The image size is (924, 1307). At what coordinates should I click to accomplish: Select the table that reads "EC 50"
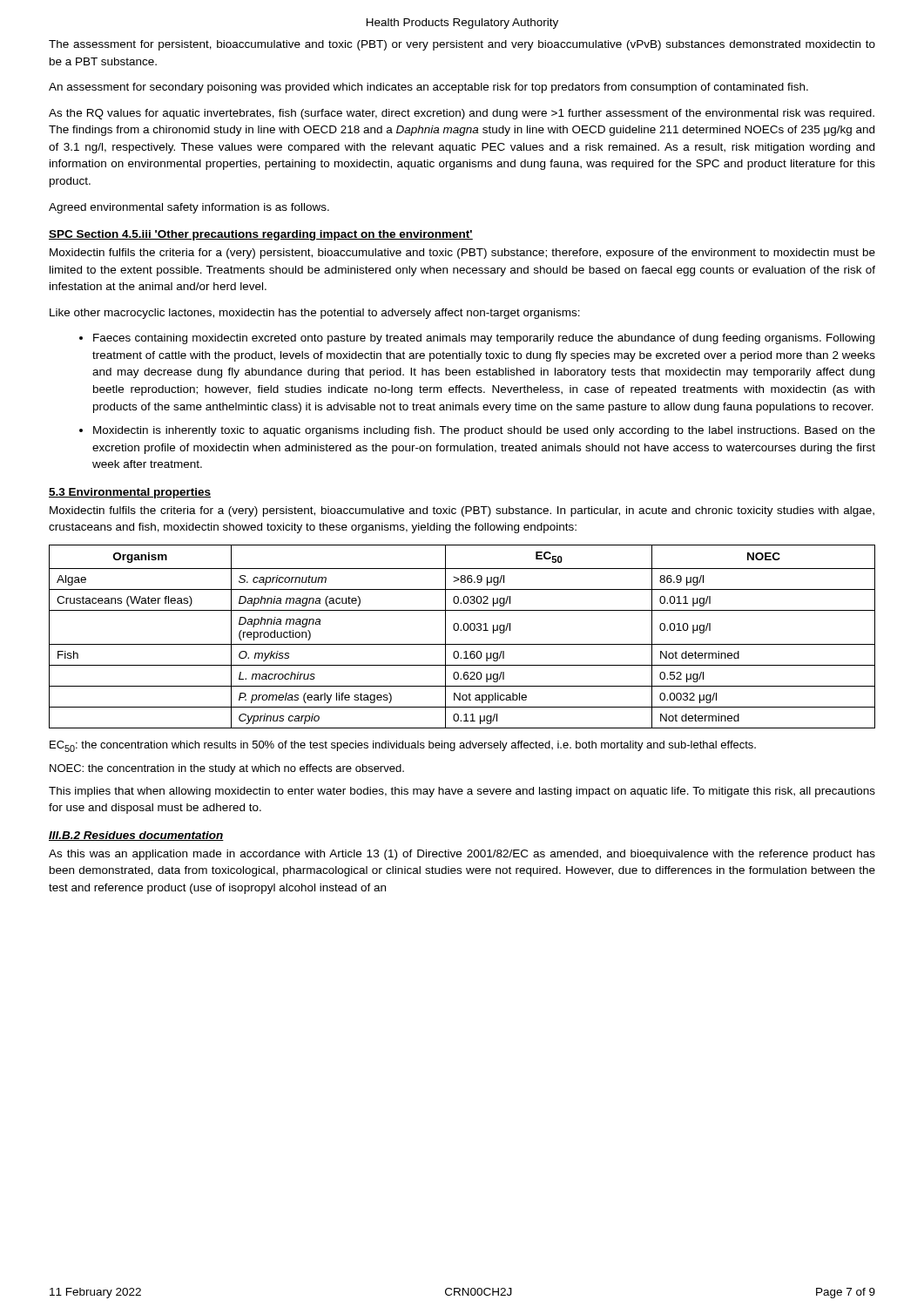[x=462, y=636]
